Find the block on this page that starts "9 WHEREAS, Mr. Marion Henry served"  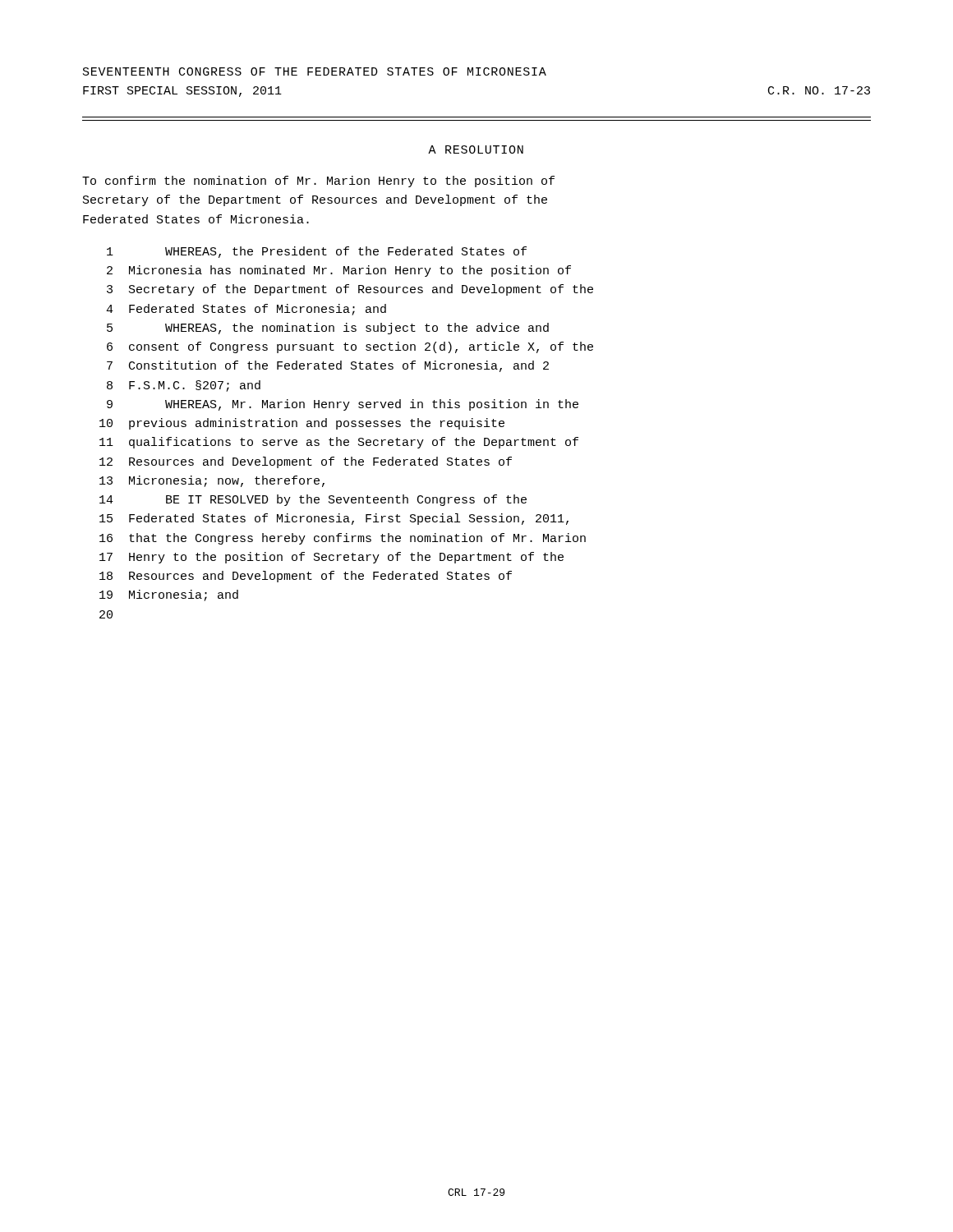click(476, 405)
